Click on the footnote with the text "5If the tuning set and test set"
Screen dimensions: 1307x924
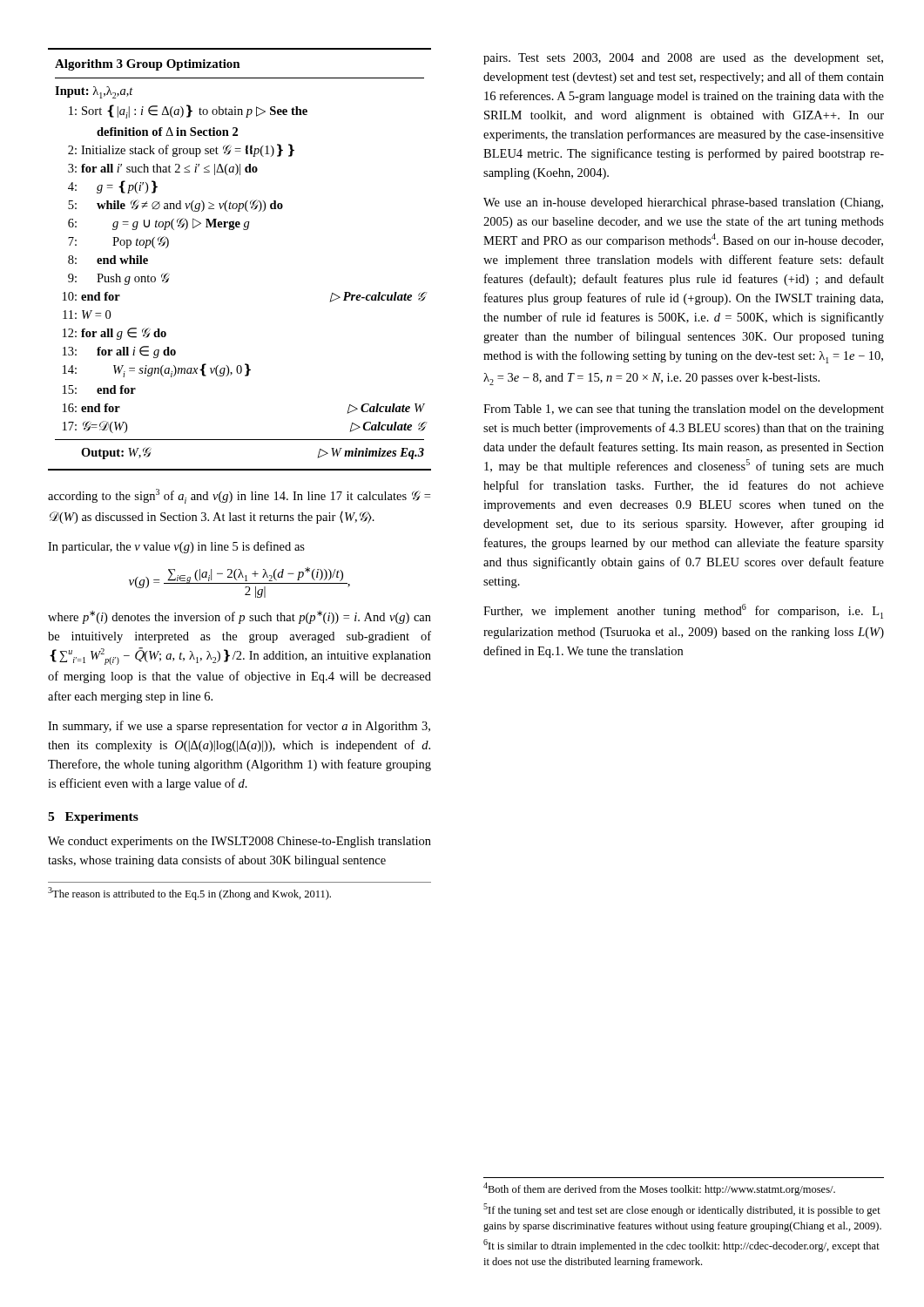click(683, 1217)
